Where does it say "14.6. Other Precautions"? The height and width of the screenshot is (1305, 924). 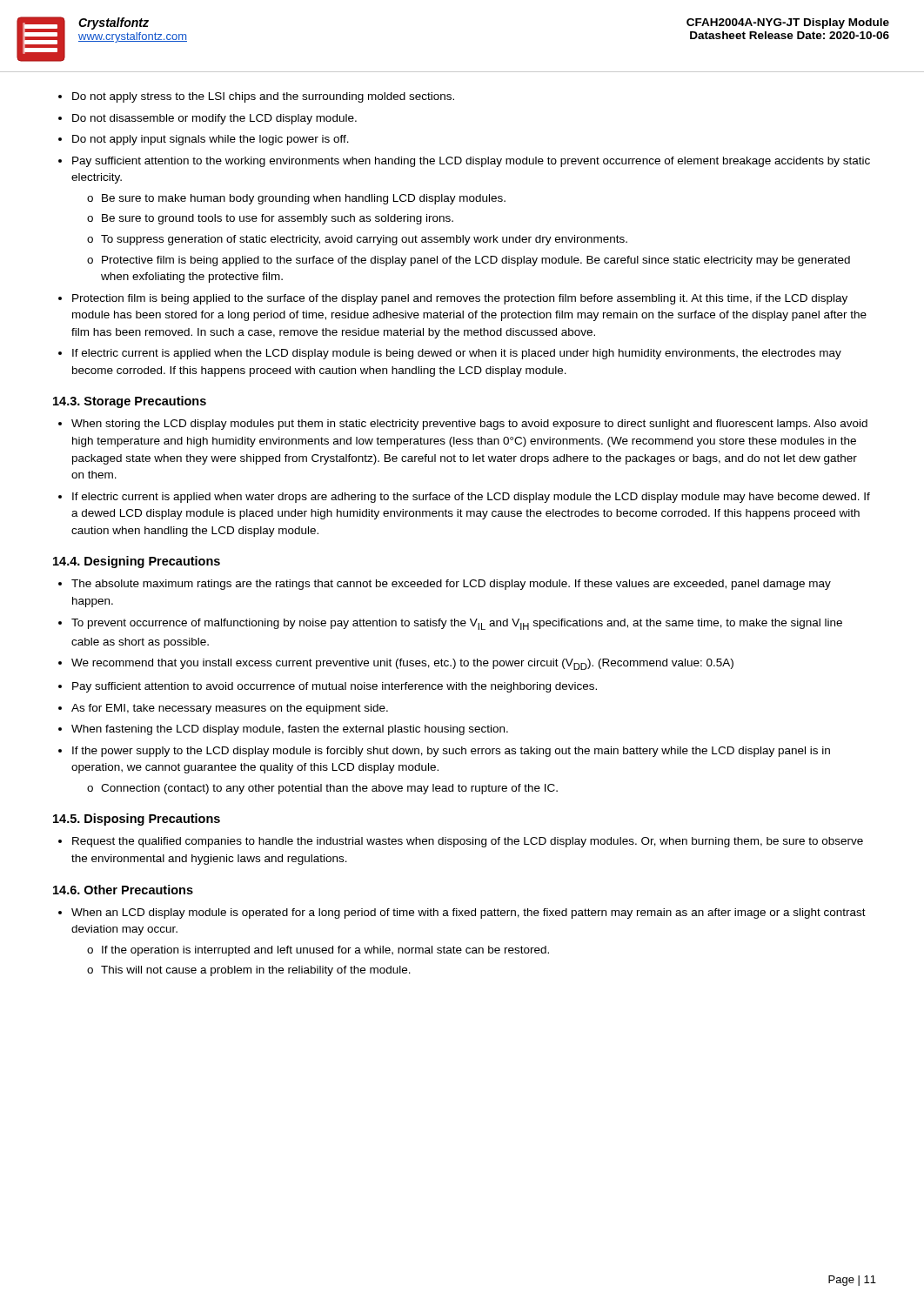pyautogui.click(x=123, y=890)
